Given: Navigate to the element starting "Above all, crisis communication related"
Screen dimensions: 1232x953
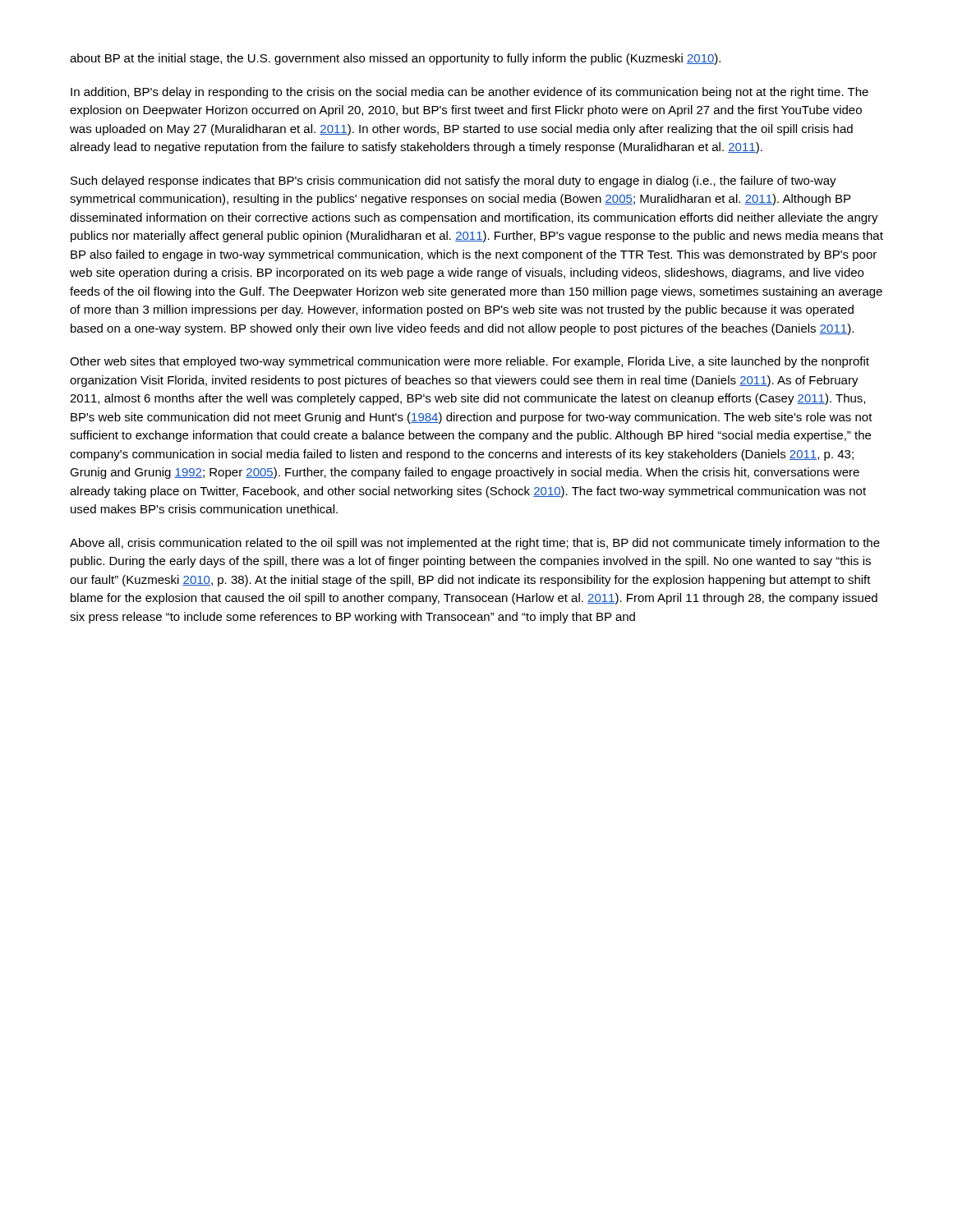Looking at the screenshot, I should click(475, 579).
